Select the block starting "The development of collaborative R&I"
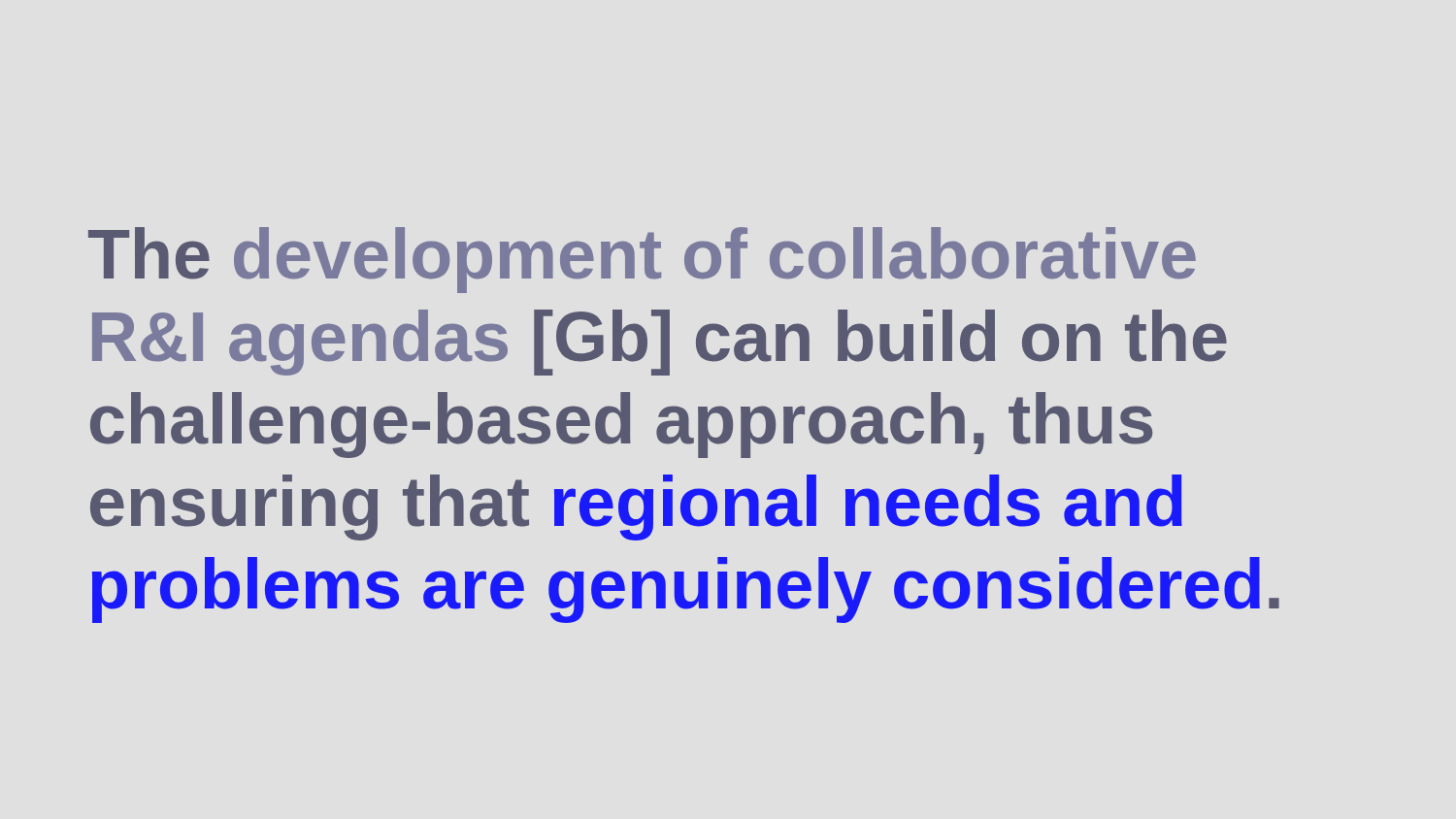Viewport: 1456px width, 819px height. coord(685,419)
